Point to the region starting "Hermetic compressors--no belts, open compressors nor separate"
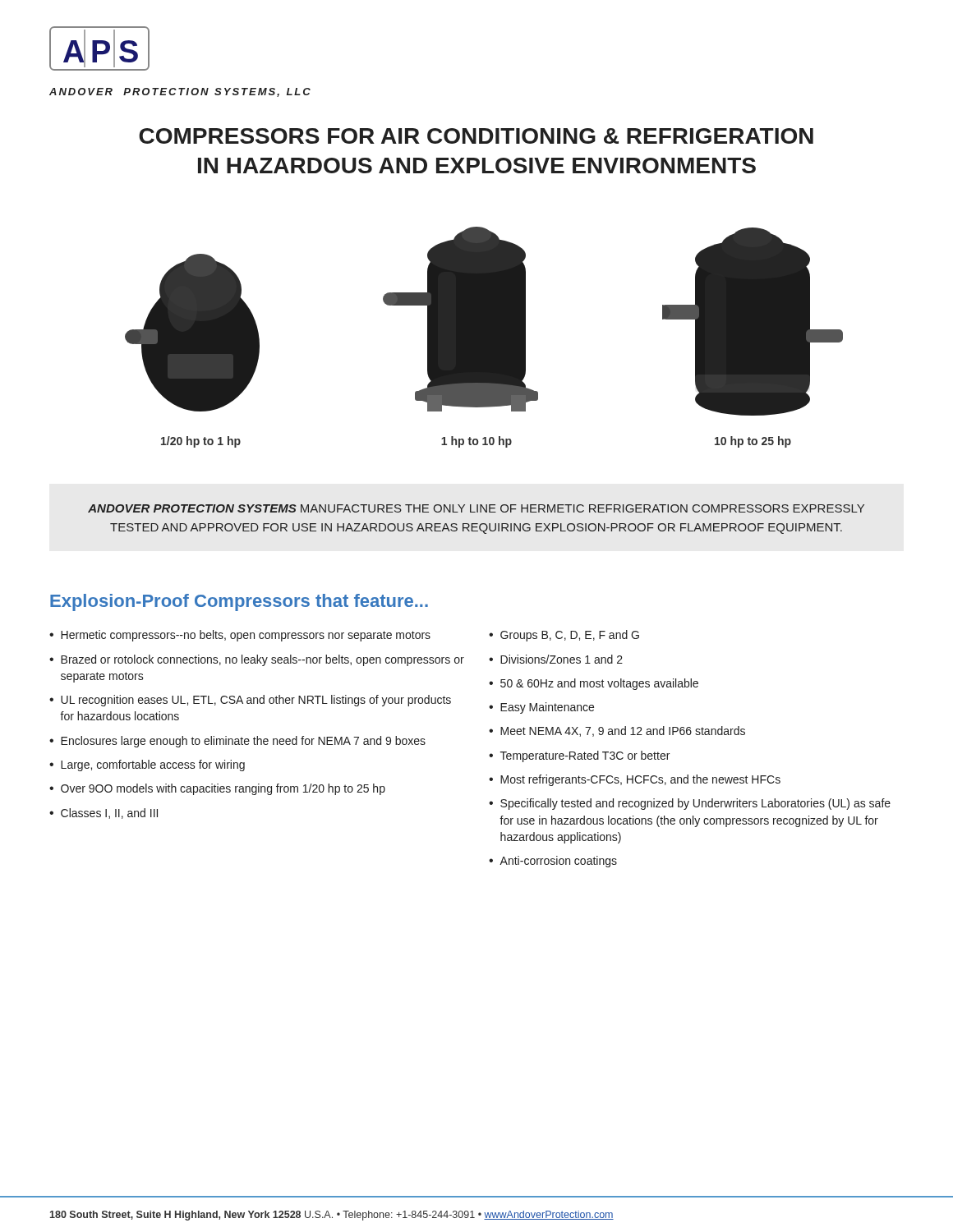The width and height of the screenshot is (953, 1232). [x=246, y=635]
